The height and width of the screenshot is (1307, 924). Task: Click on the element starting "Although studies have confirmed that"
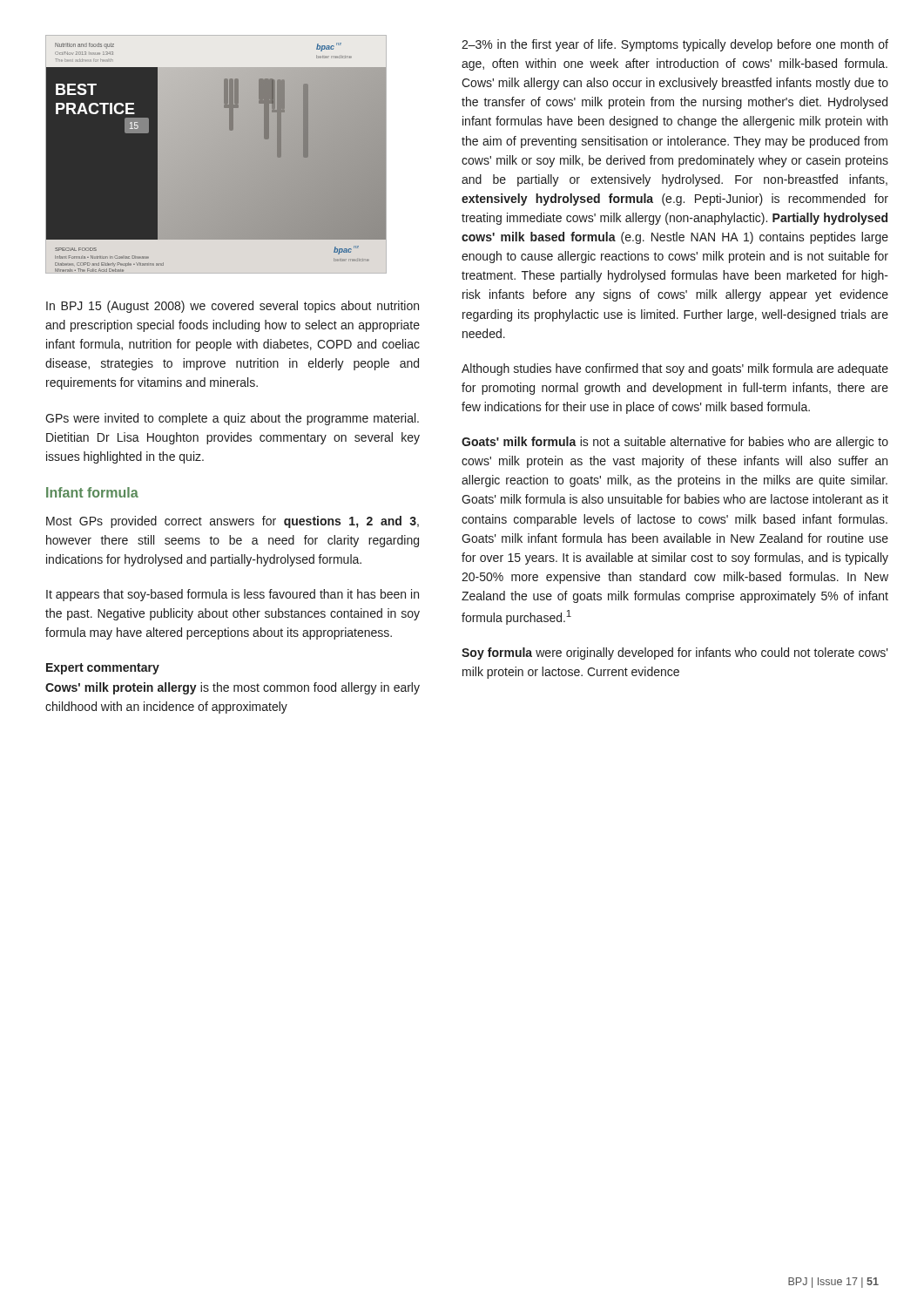pyautogui.click(x=675, y=388)
